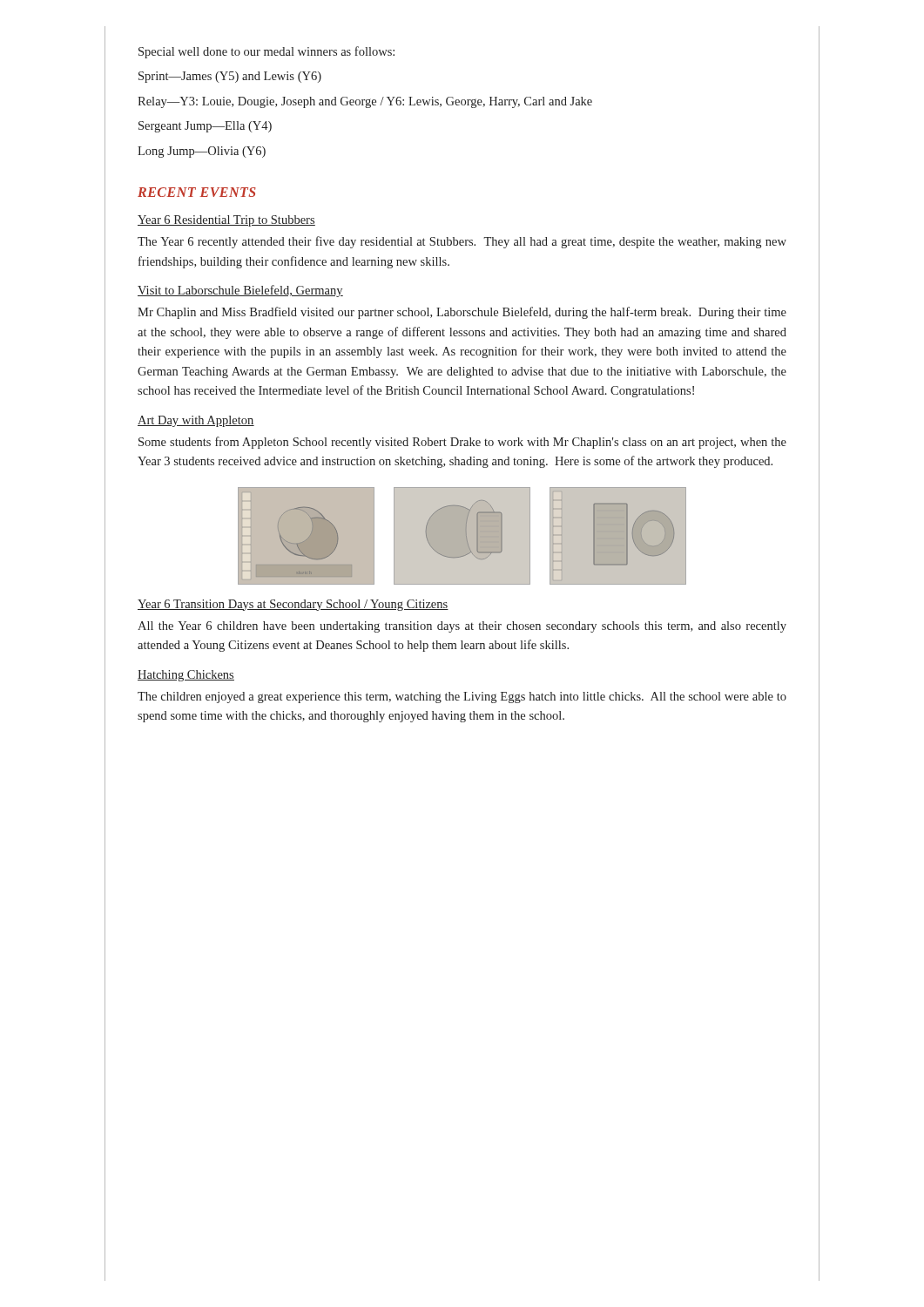Locate the block of text that opens with "The Year 6 recently attended their five day"
The height and width of the screenshot is (1307, 924).
pyautogui.click(x=462, y=251)
